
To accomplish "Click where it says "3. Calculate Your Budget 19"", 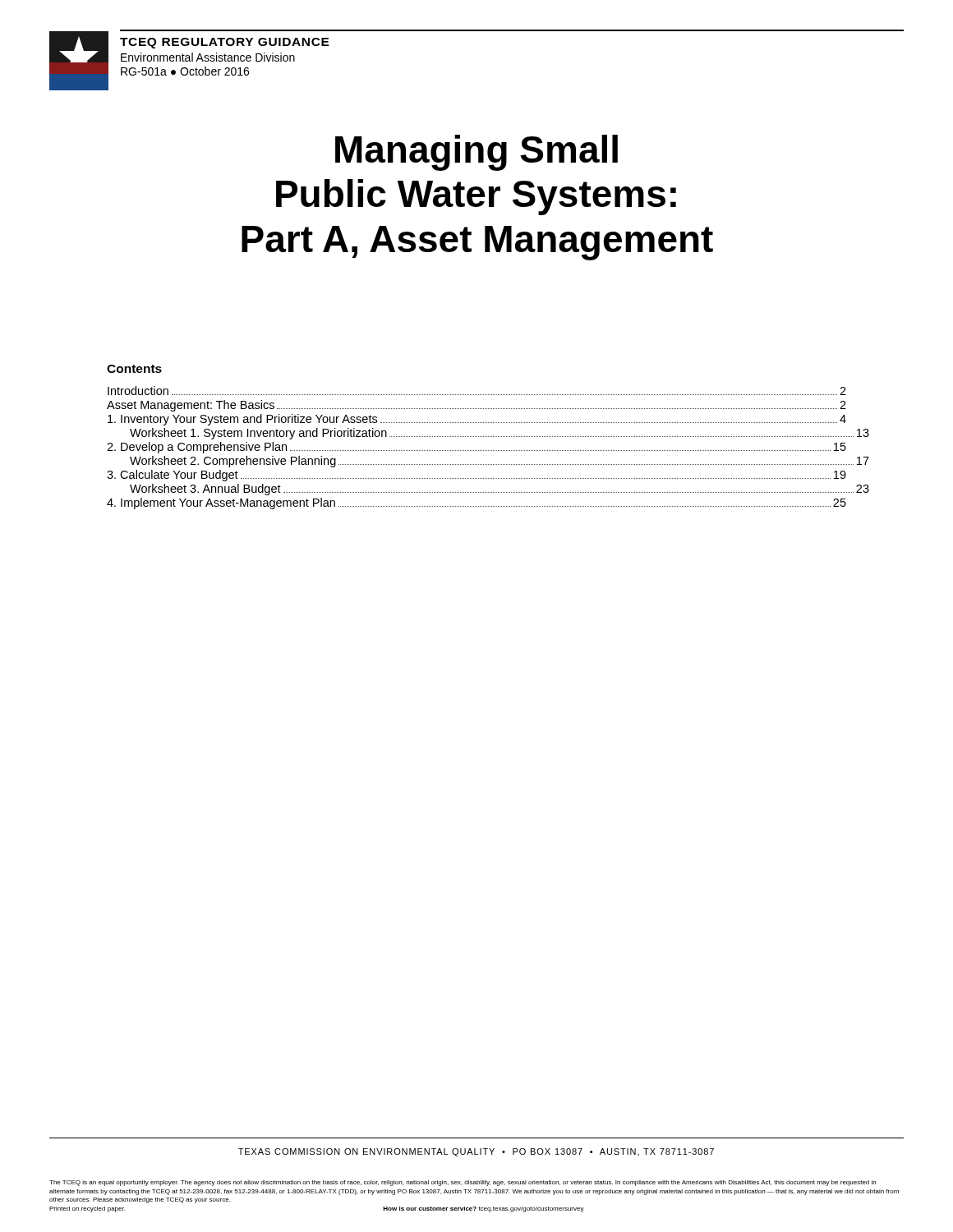I will click(x=476, y=475).
